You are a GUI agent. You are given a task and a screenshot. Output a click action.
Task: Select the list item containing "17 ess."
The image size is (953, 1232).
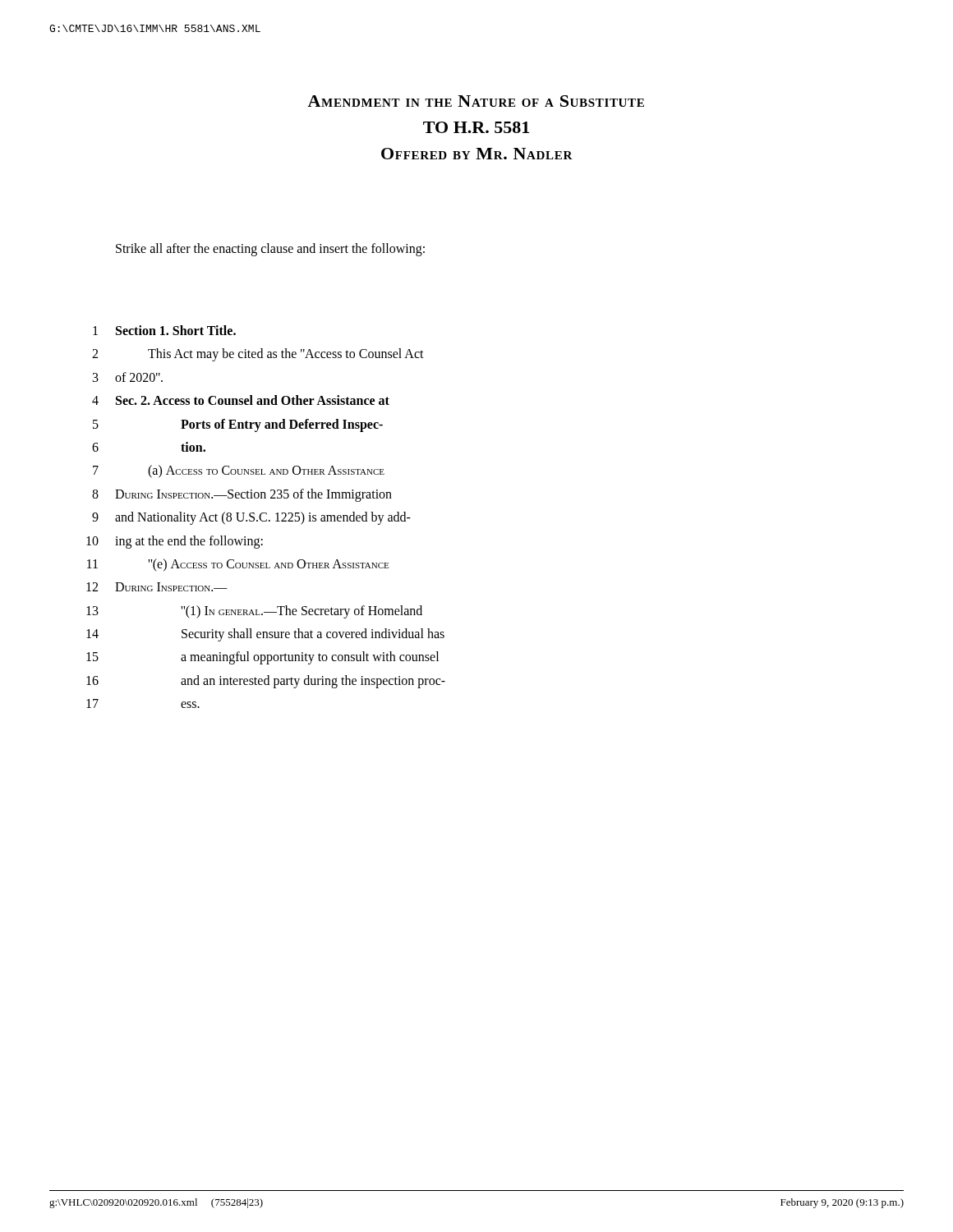pos(96,703)
